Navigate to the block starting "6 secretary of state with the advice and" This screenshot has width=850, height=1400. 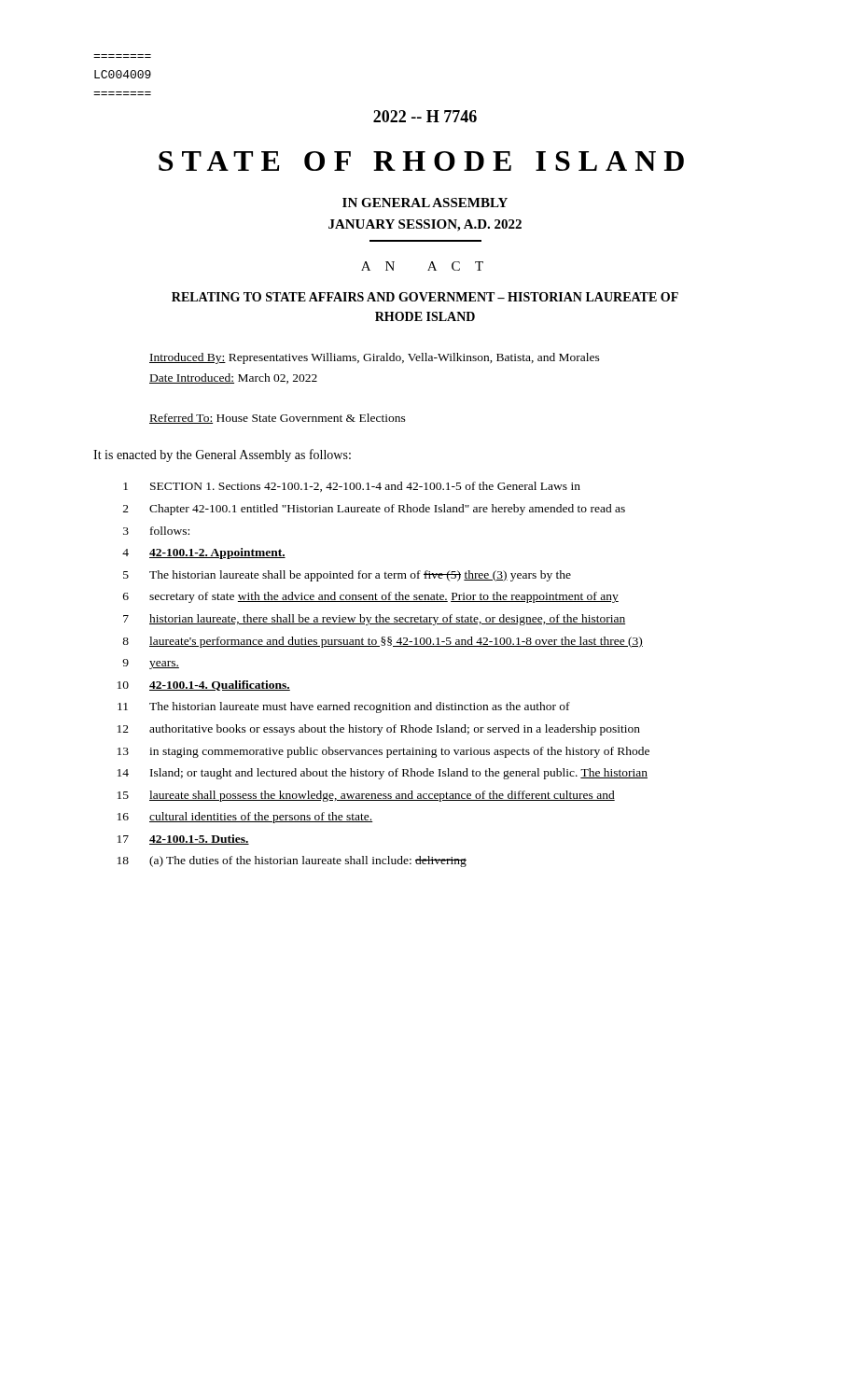425,597
